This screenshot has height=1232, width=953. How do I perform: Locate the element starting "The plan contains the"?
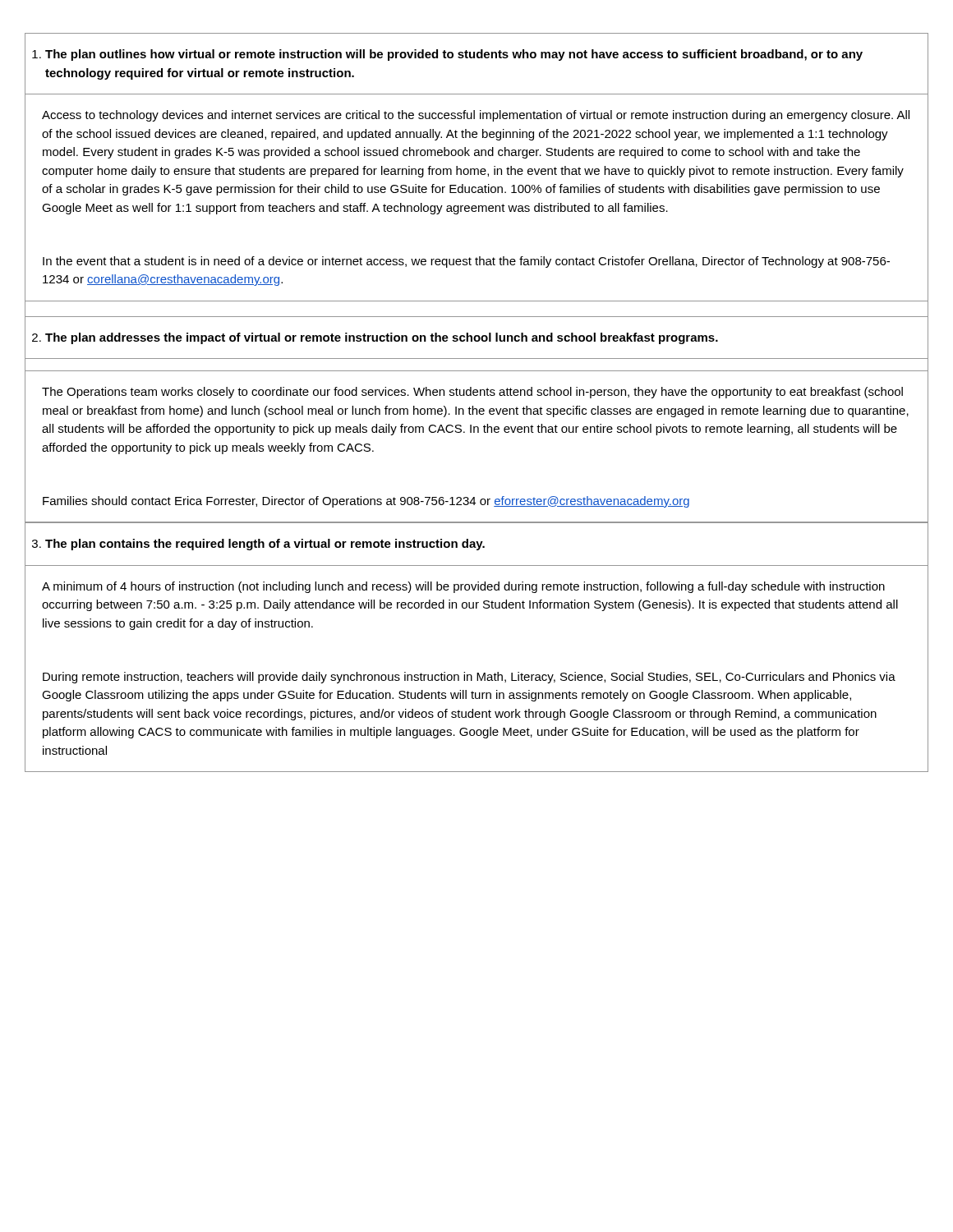(x=476, y=544)
